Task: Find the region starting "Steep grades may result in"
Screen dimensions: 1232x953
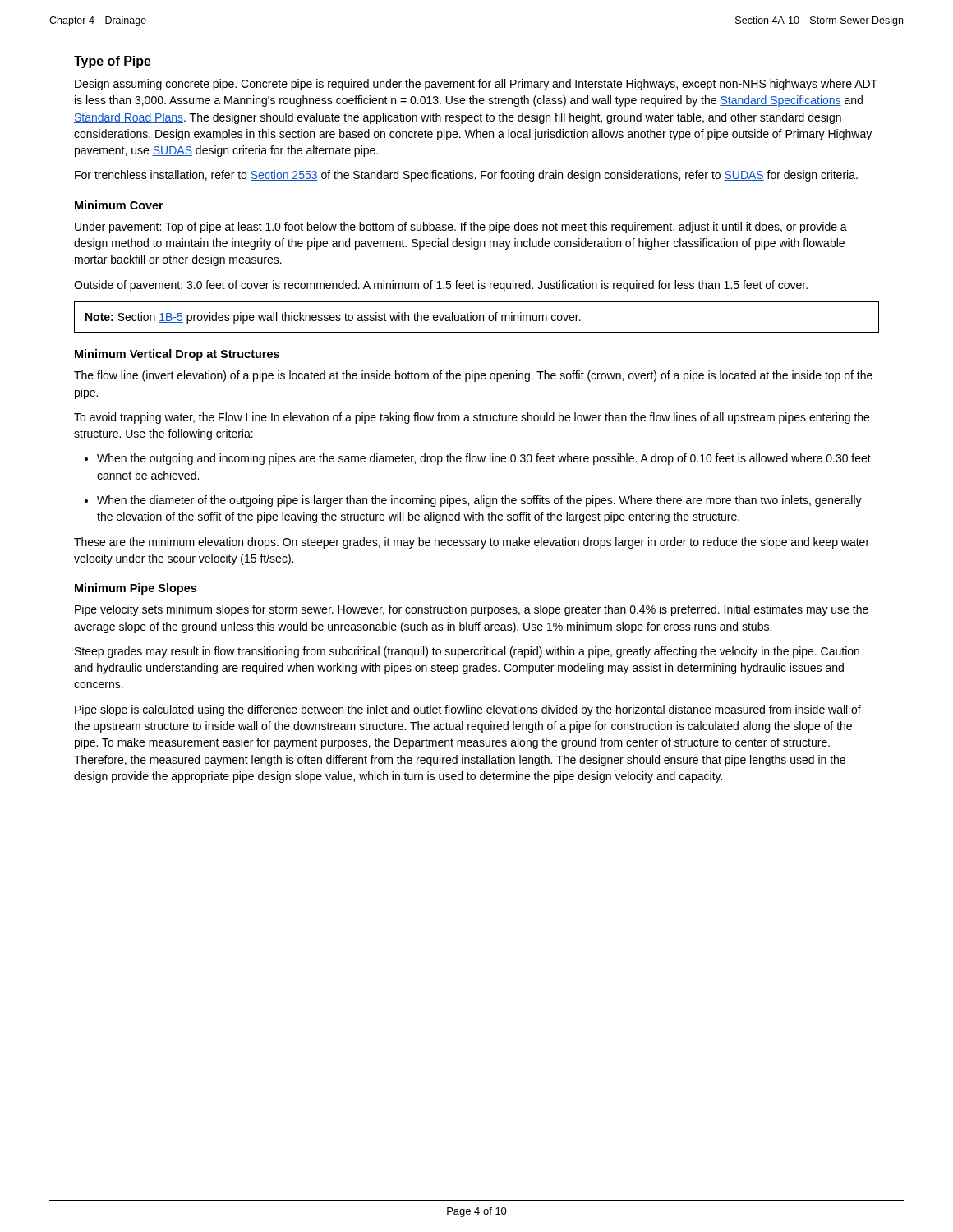Action: [476, 668]
